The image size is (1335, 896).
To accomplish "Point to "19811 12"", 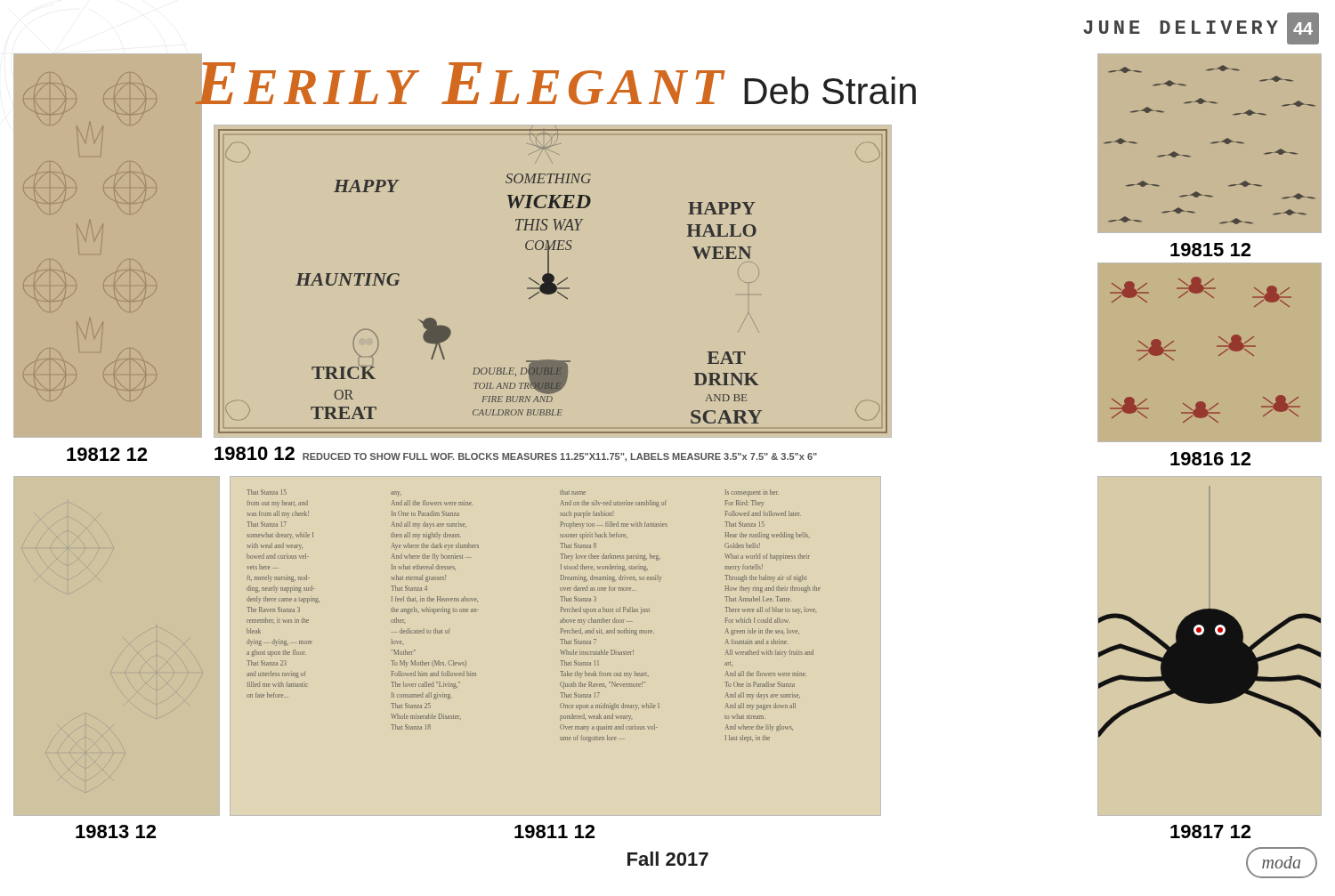I will click(554, 831).
